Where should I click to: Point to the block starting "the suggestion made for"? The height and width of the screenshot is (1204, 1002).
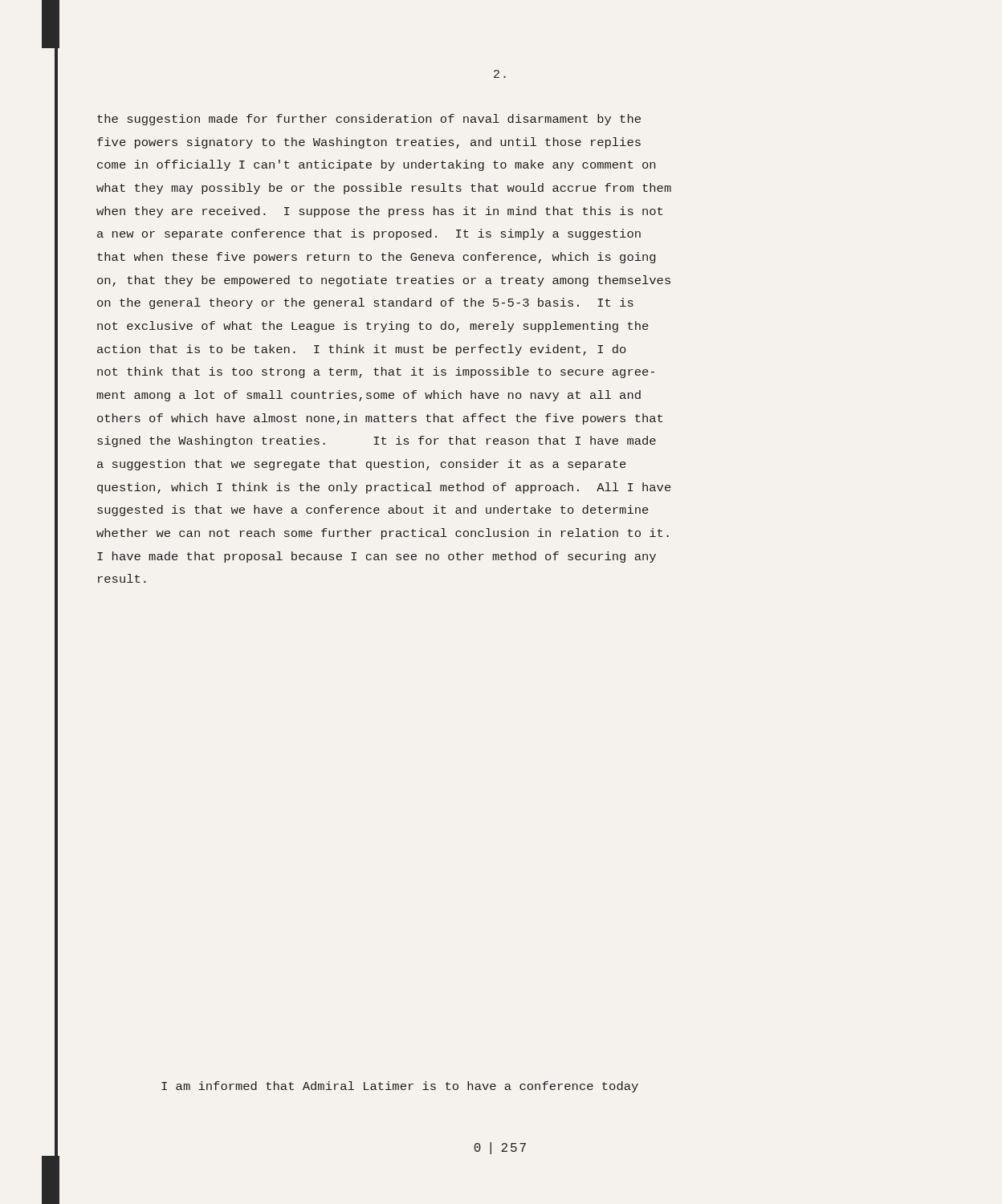tap(384, 350)
